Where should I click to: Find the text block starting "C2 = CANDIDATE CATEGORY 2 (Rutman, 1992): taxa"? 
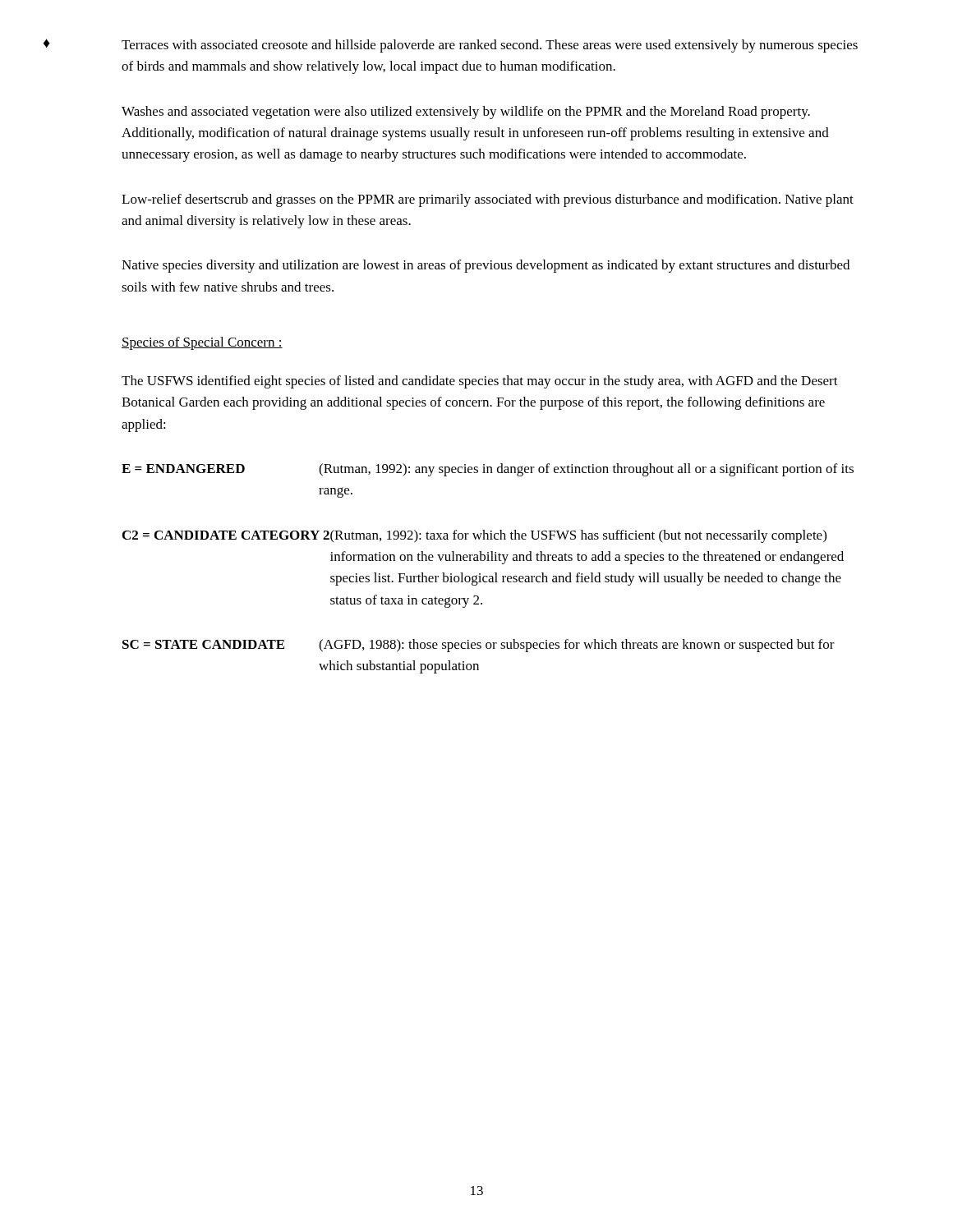(491, 568)
